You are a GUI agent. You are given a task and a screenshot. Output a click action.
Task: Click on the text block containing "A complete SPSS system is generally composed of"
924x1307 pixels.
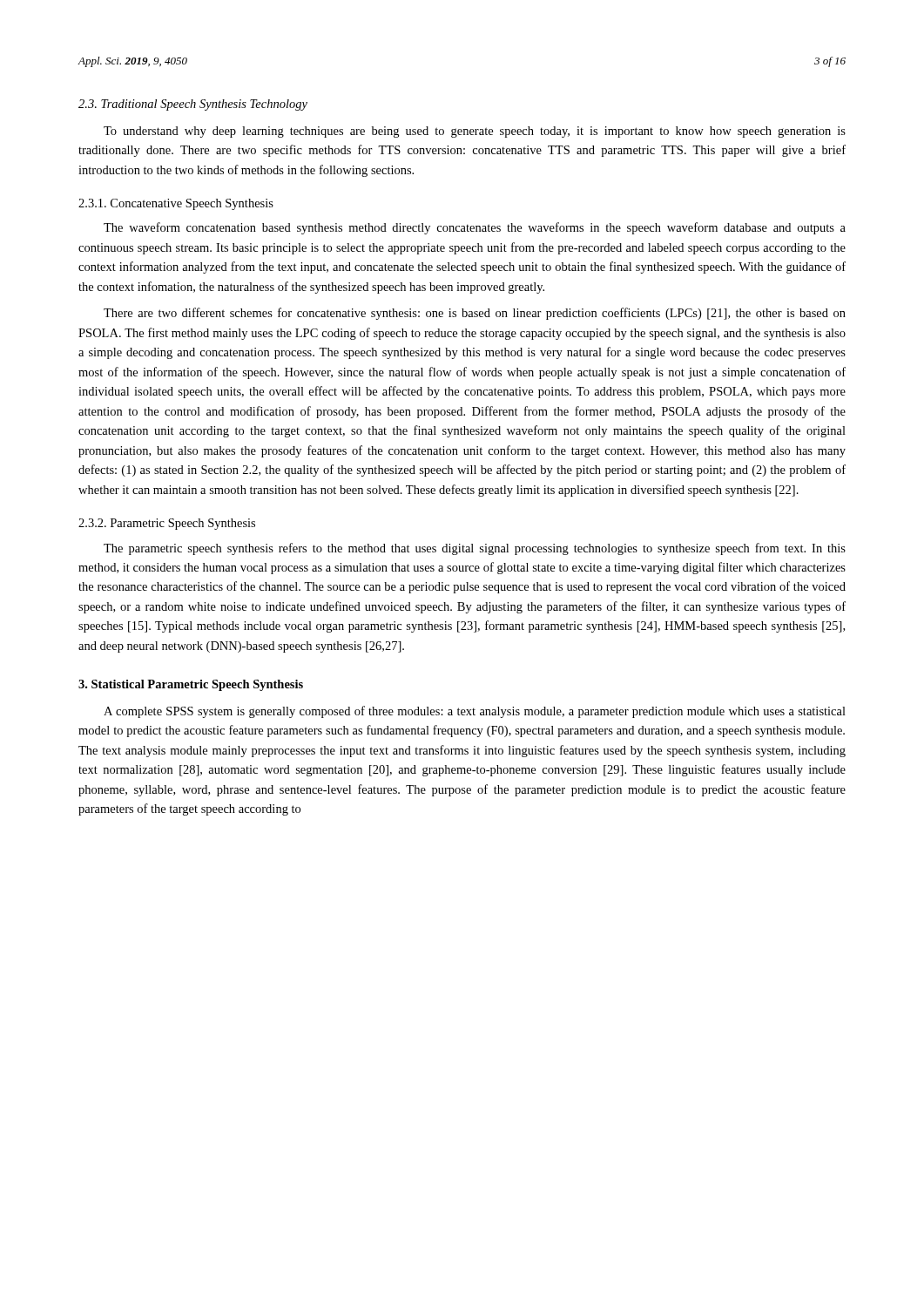tap(462, 760)
